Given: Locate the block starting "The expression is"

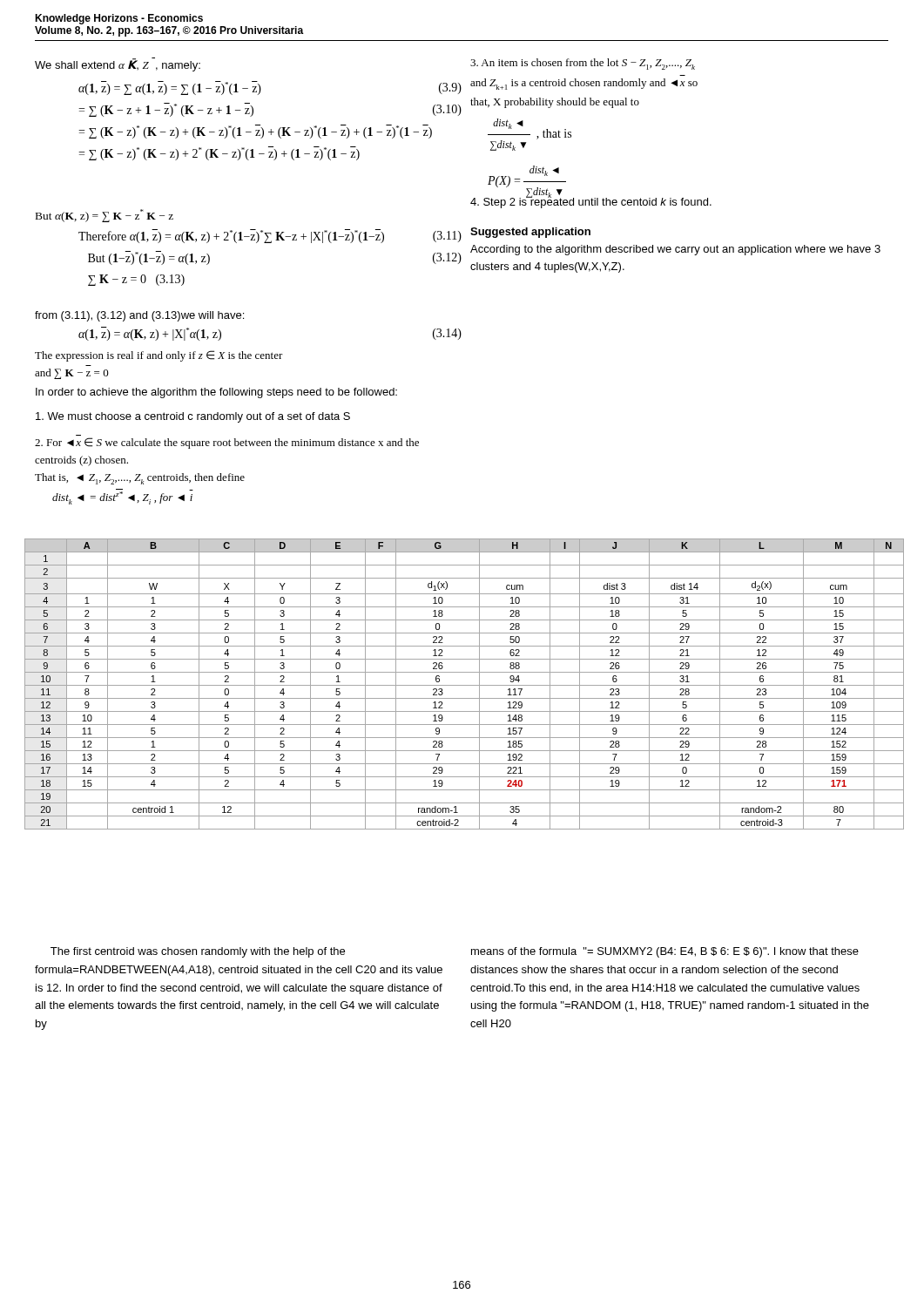Looking at the screenshot, I should coord(159,364).
